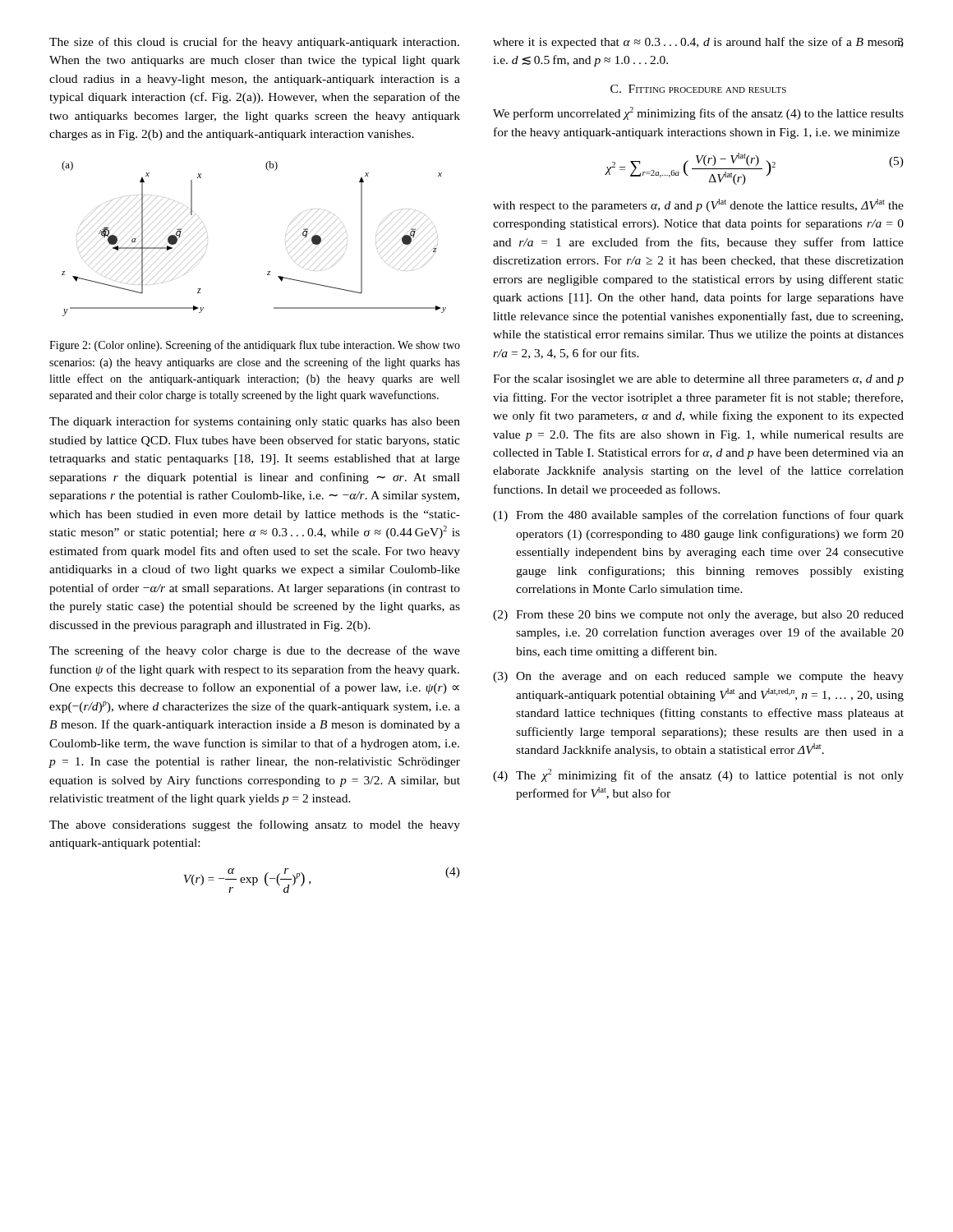Find a illustration

(x=255, y=242)
